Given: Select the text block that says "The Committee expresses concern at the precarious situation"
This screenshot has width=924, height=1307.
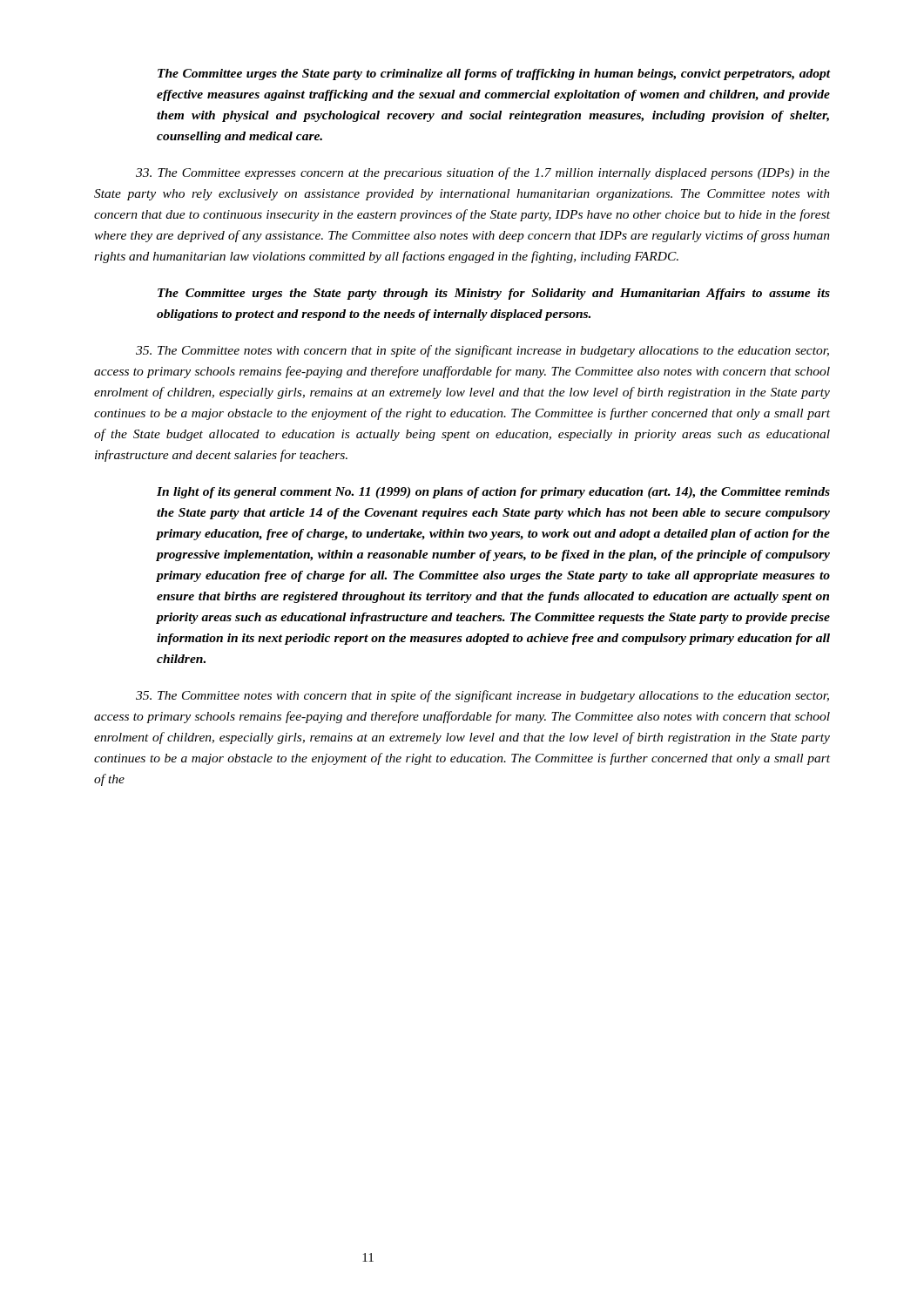Looking at the screenshot, I should tap(462, 214).
